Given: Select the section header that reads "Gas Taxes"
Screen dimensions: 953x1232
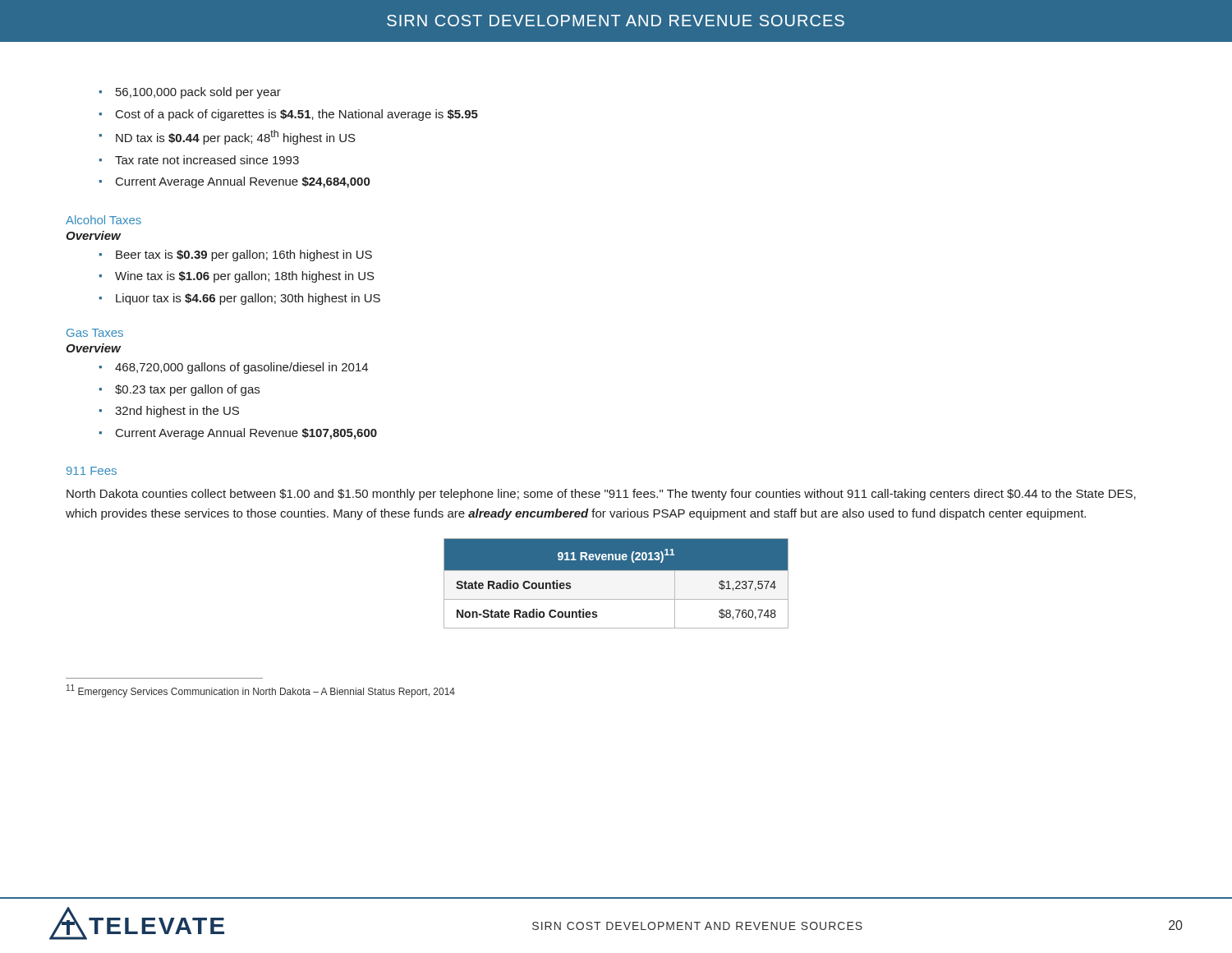Looking at the screenshot, I should [x=95, y=332].
